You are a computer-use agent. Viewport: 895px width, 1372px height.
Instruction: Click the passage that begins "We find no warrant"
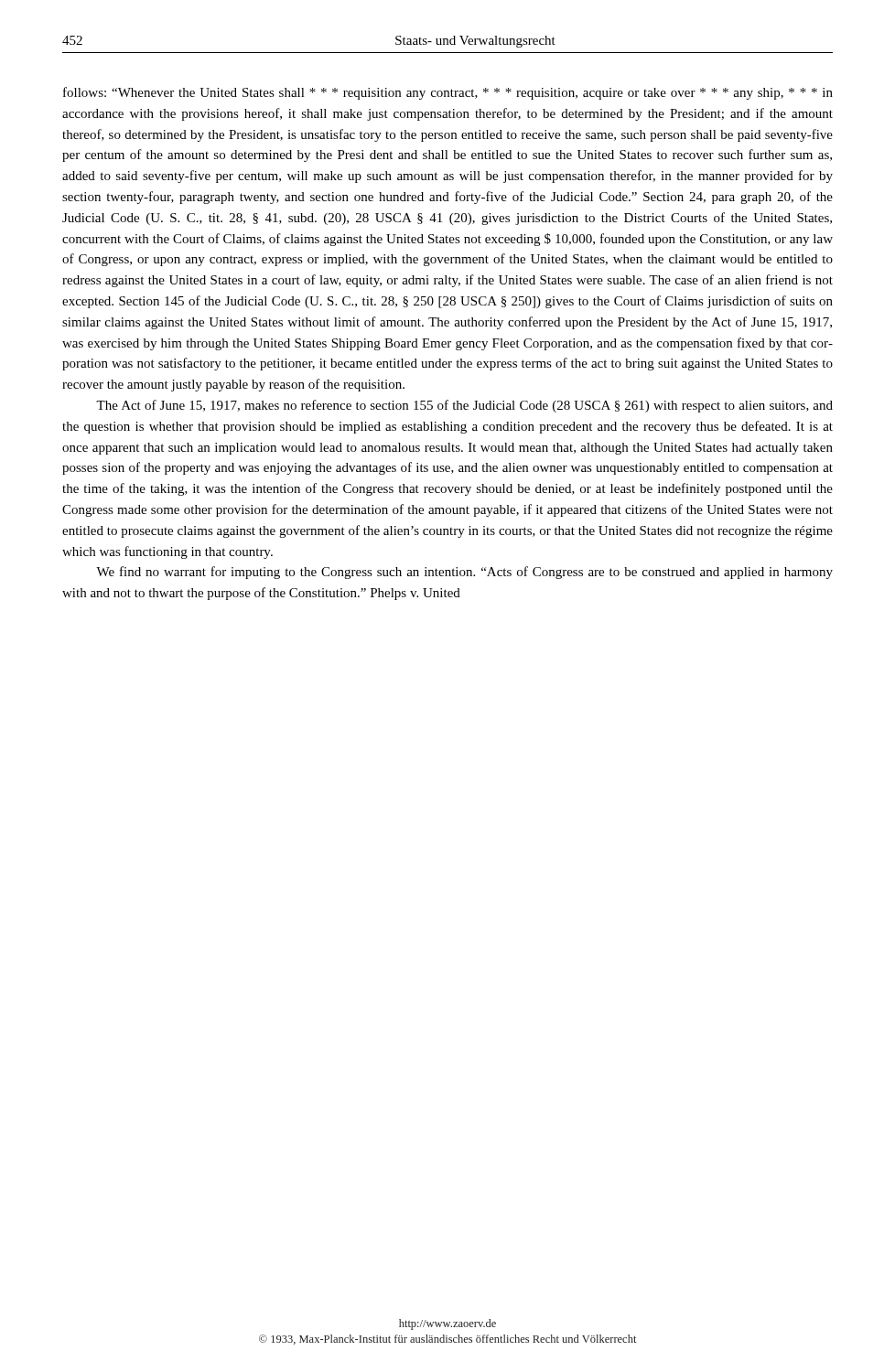click(448, 583)
